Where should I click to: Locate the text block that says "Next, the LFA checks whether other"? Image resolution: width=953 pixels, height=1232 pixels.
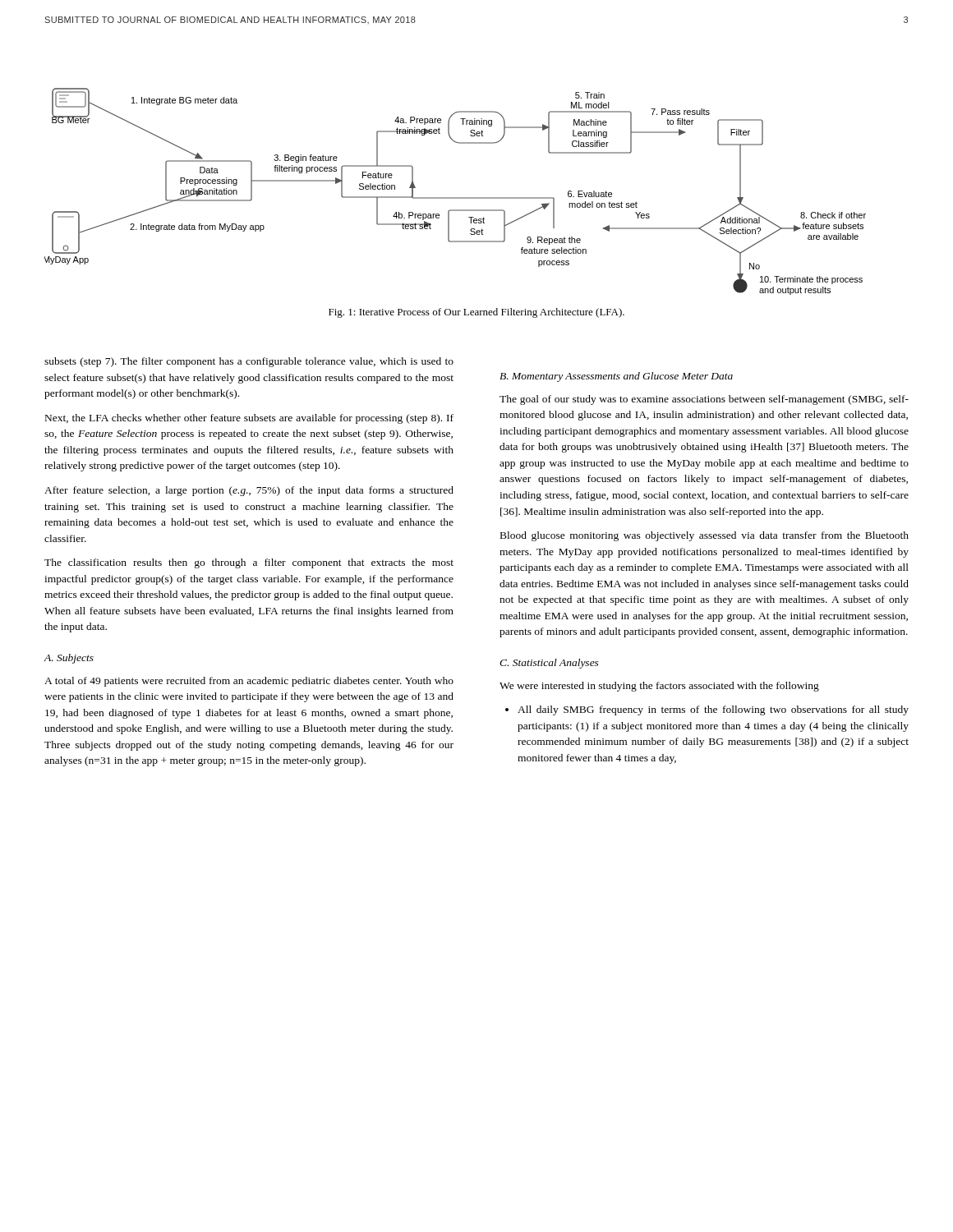pos(249,442)
